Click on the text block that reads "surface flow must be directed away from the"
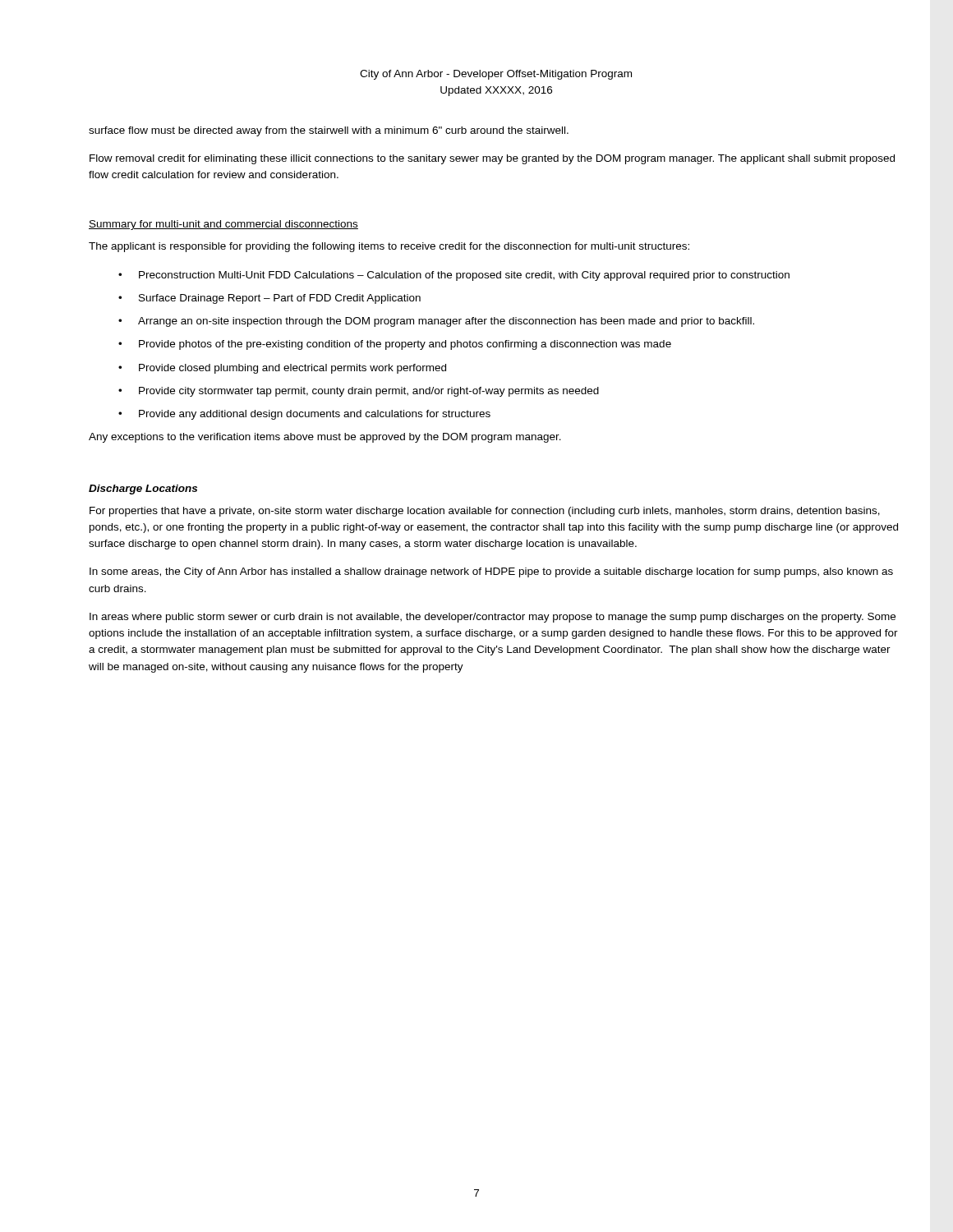The image size is (953, 1232). click(329, 130)
